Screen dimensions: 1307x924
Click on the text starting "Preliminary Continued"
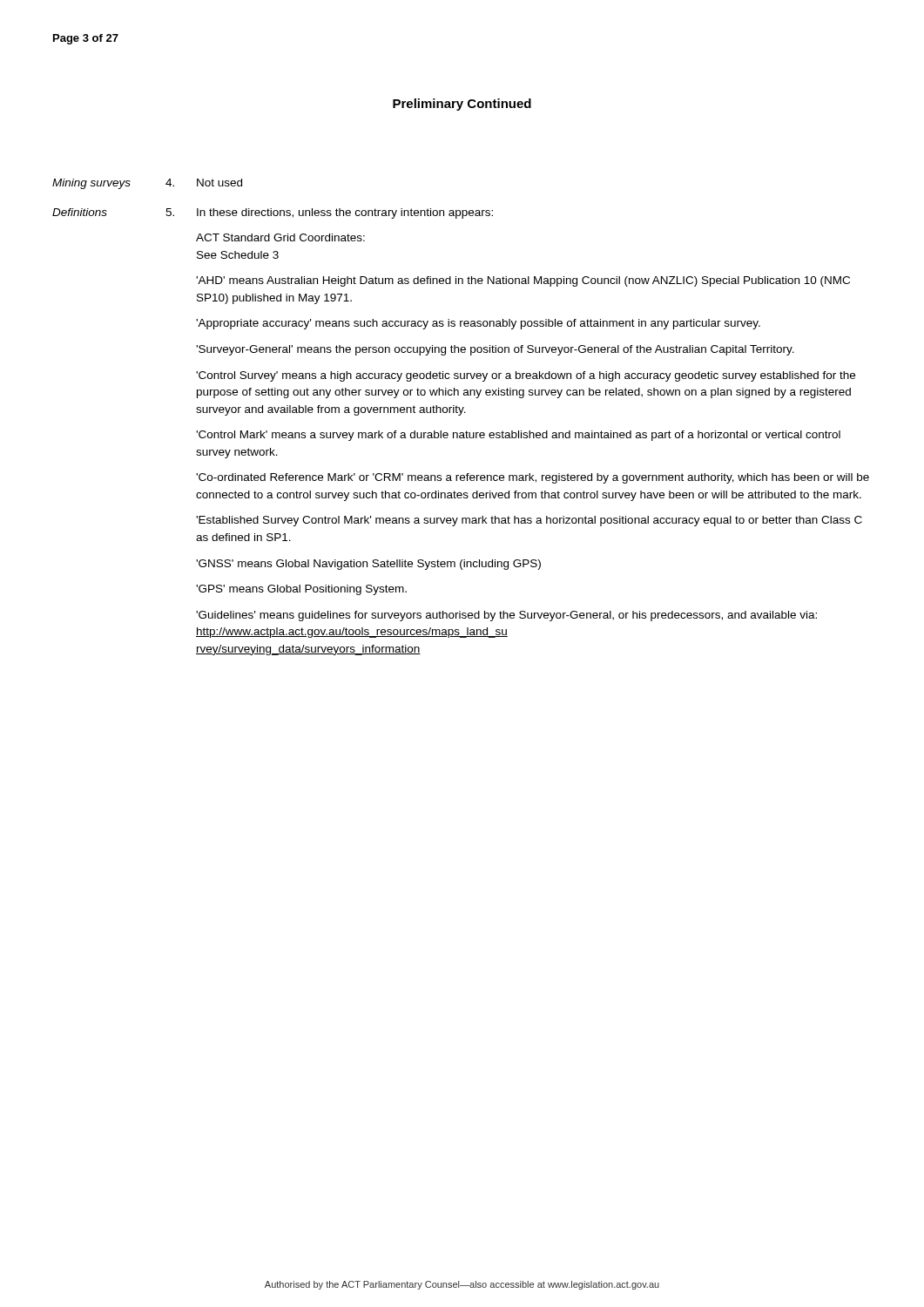(462, 103)
